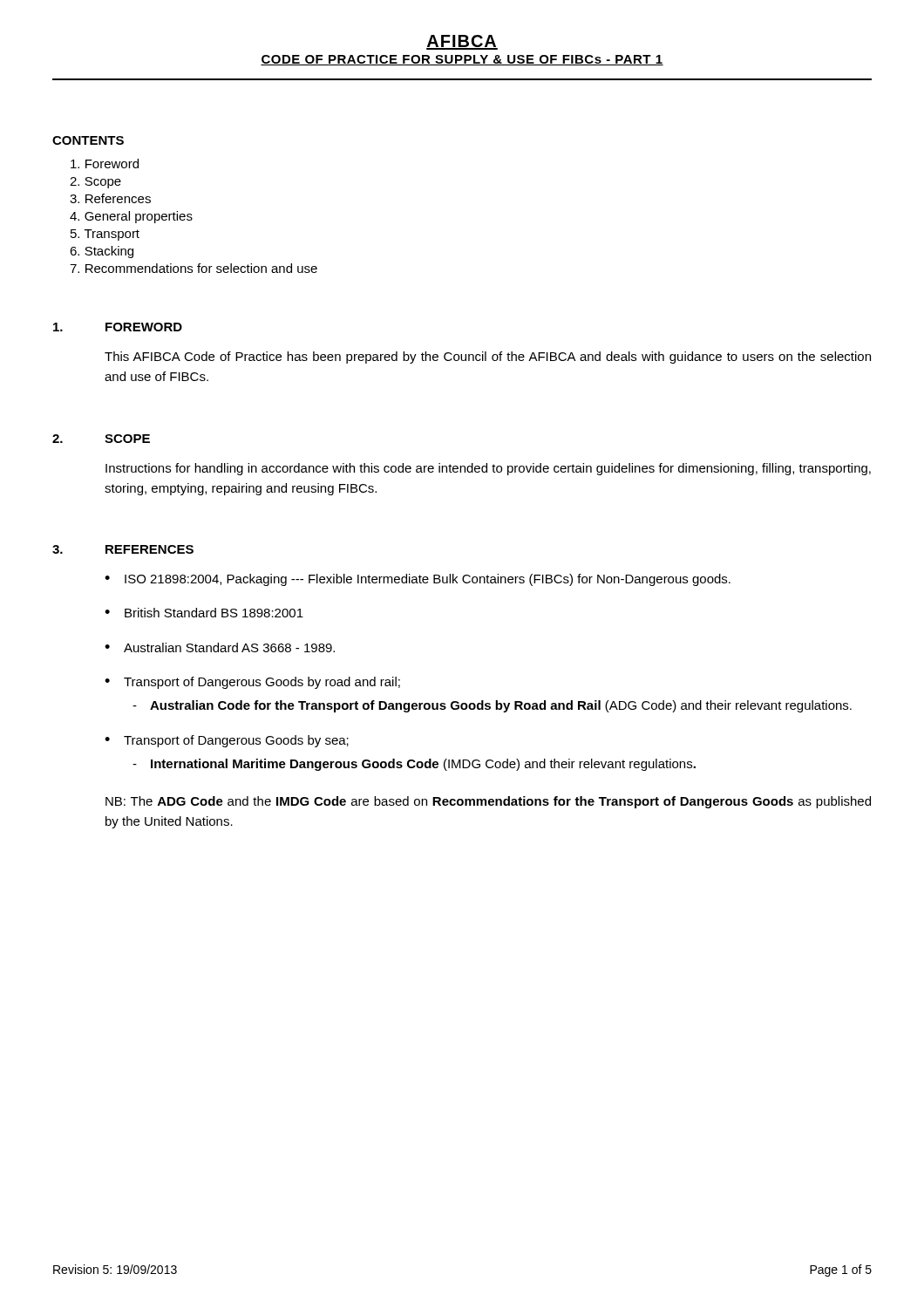Image resolution: width=924 pixels, height=1308 pixels.
Task: Point to the block starting "This AFIBCA Code of Practice has been prepared"
Action: click(x=488, y=366)
